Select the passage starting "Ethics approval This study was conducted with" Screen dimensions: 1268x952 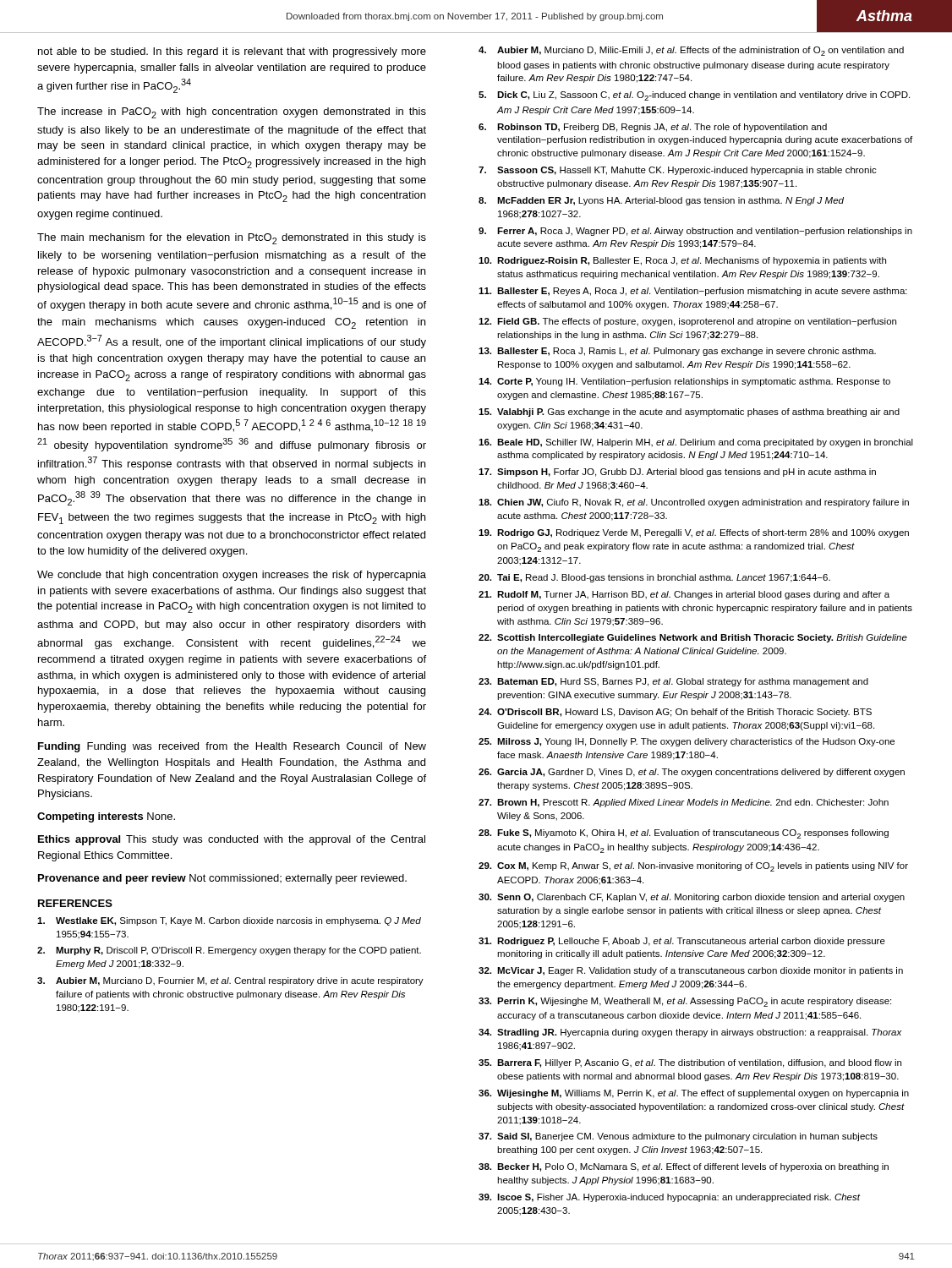[232, 848]
